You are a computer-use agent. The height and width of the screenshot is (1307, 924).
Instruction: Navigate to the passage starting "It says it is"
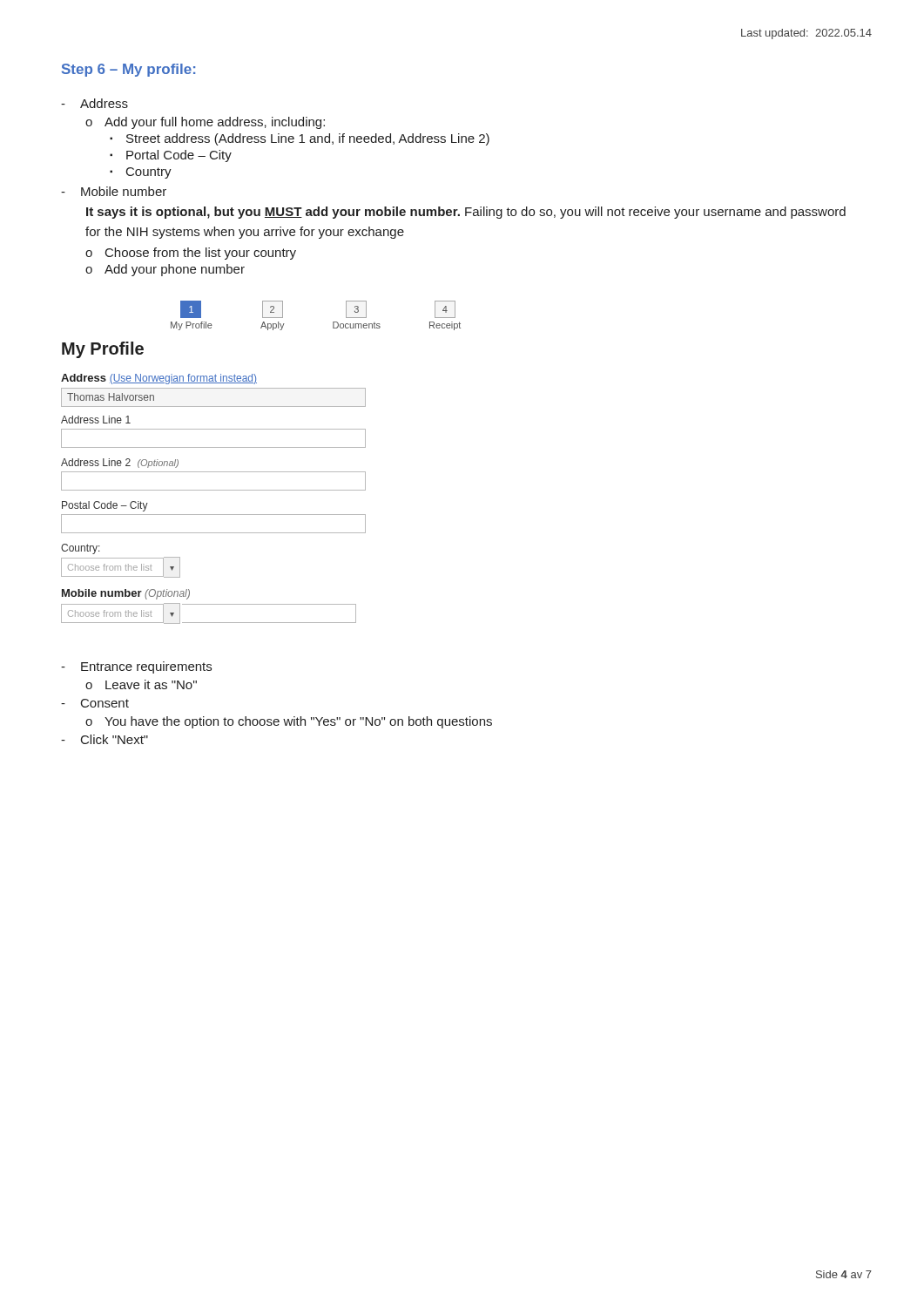tap(466, 221)
